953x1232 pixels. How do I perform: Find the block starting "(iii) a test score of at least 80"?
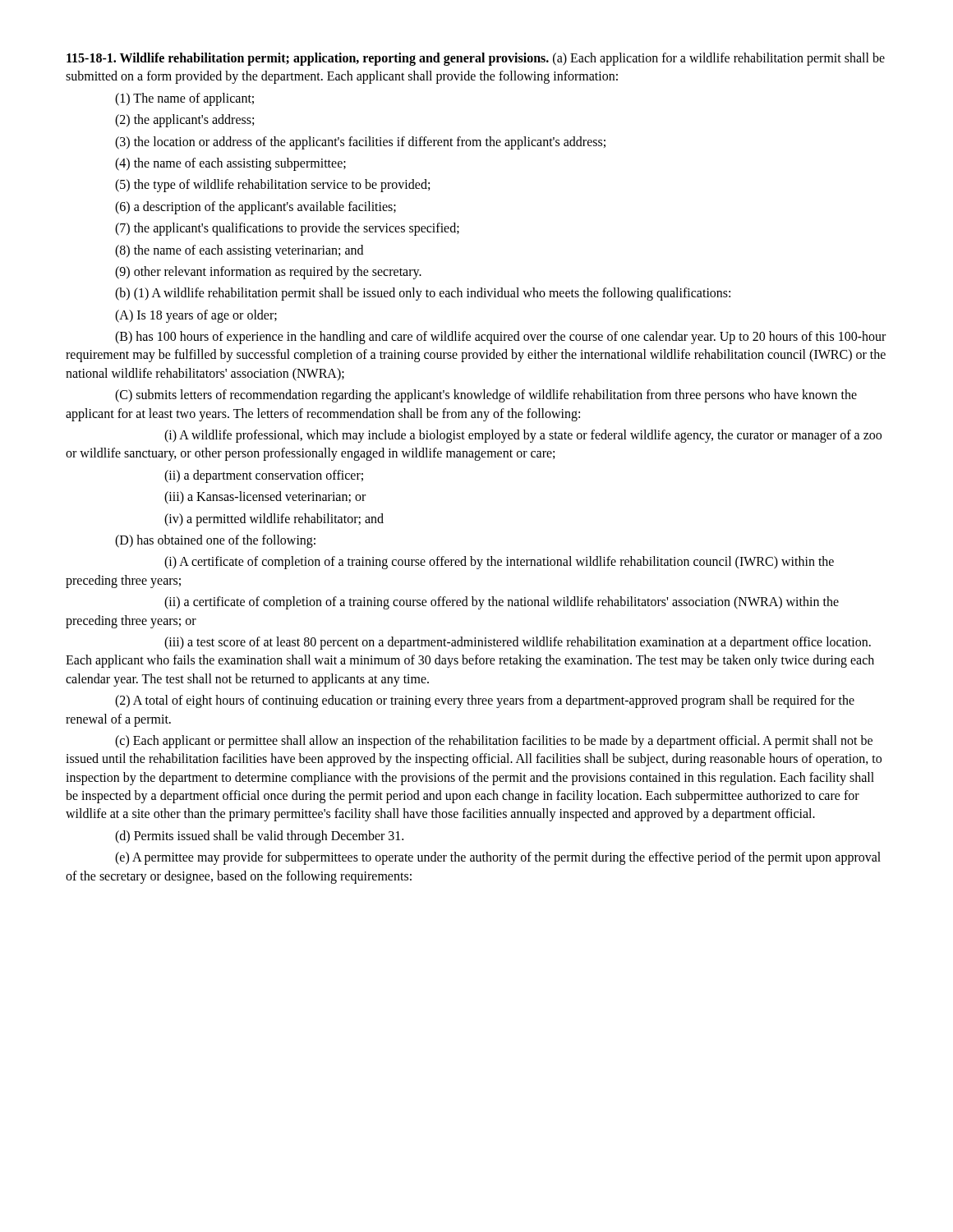476,661
